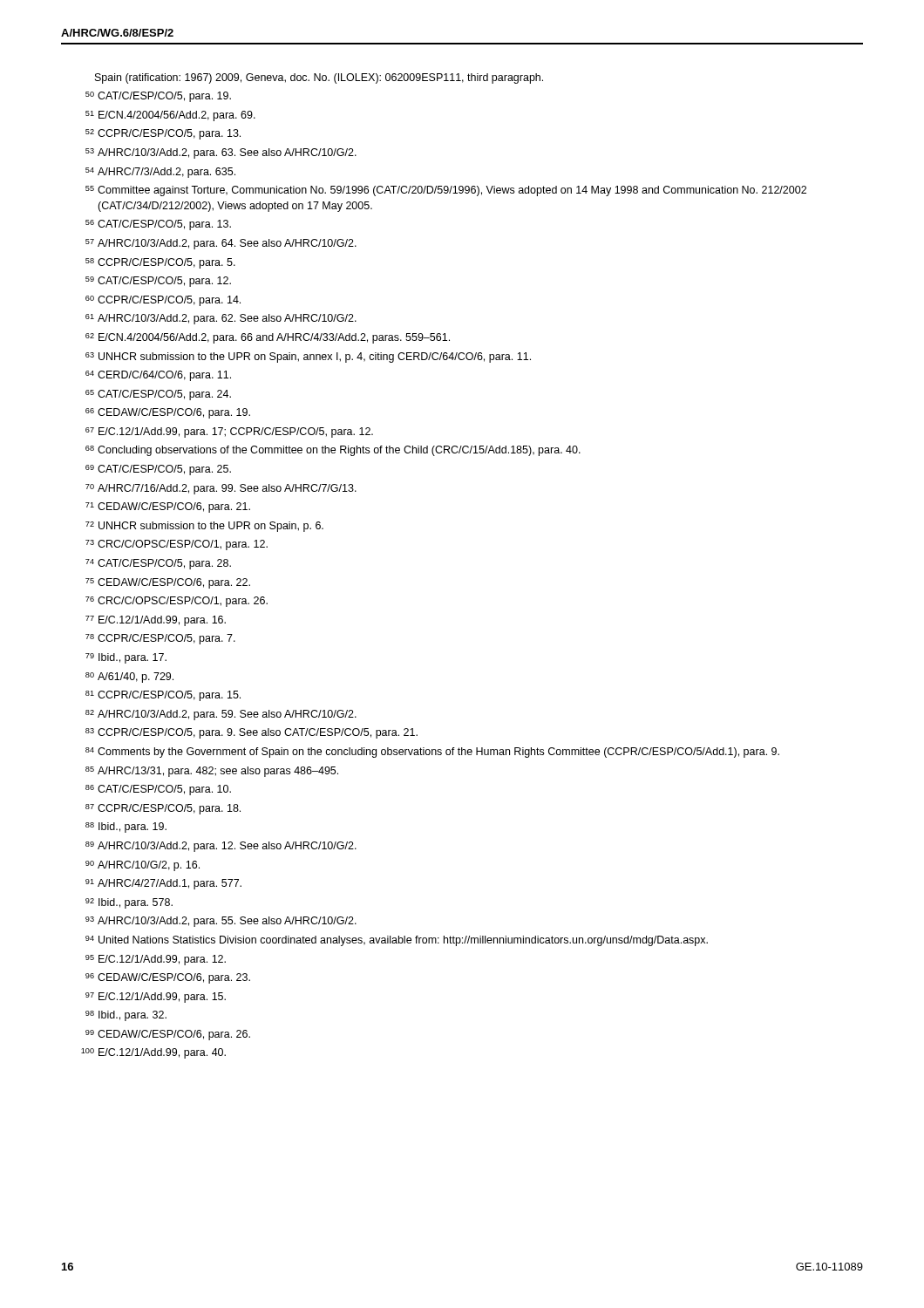Point to the text block starting "82 A/HRC/10/3/Add.2, para. 59."

(x=221, y=715)
